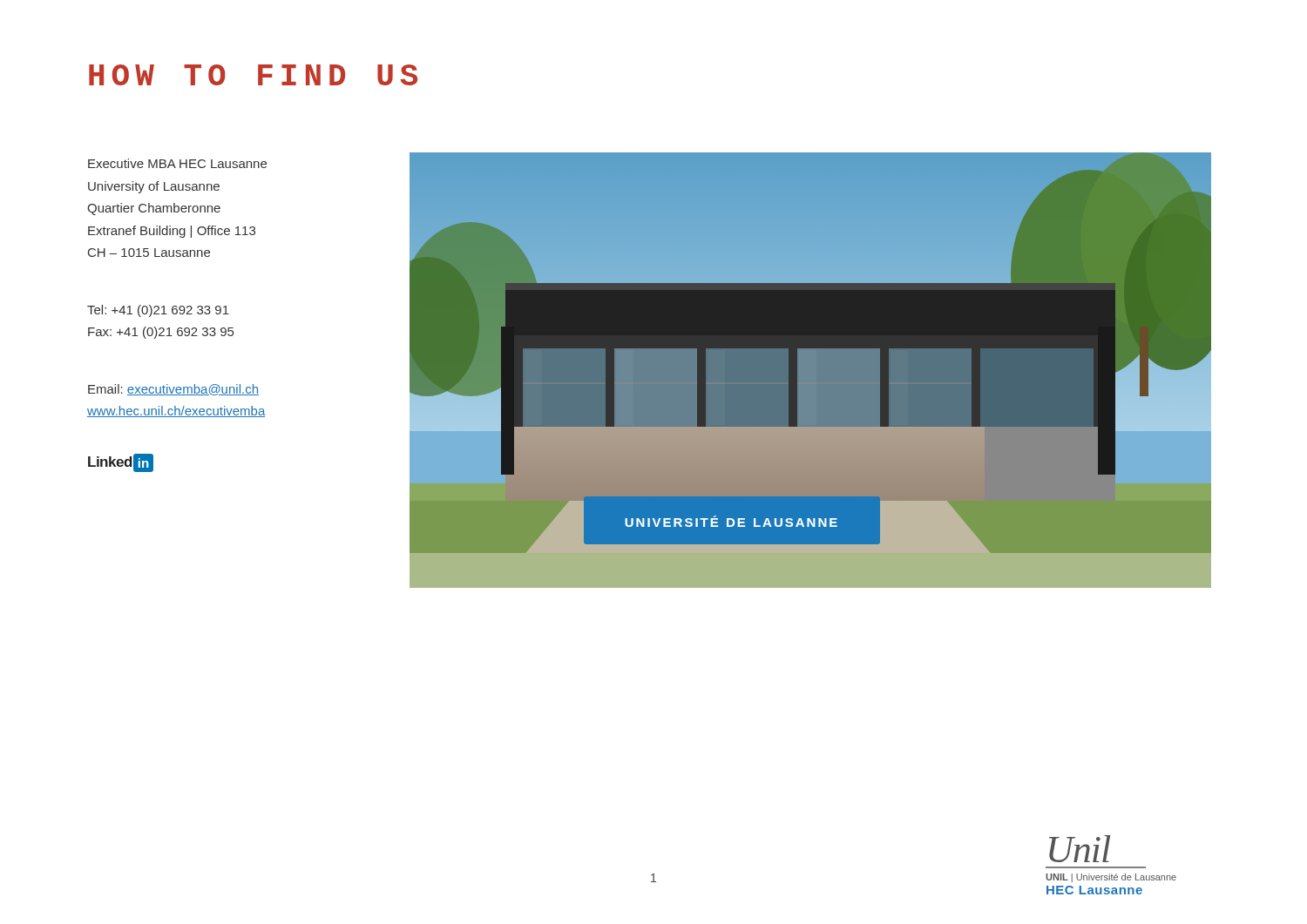This screenshot has height=924, width=1307.
Task: Locate the block of text that opens with "Executive MBA HEC Lausanne University of Lausanne Quartier"
Action: 177,208
